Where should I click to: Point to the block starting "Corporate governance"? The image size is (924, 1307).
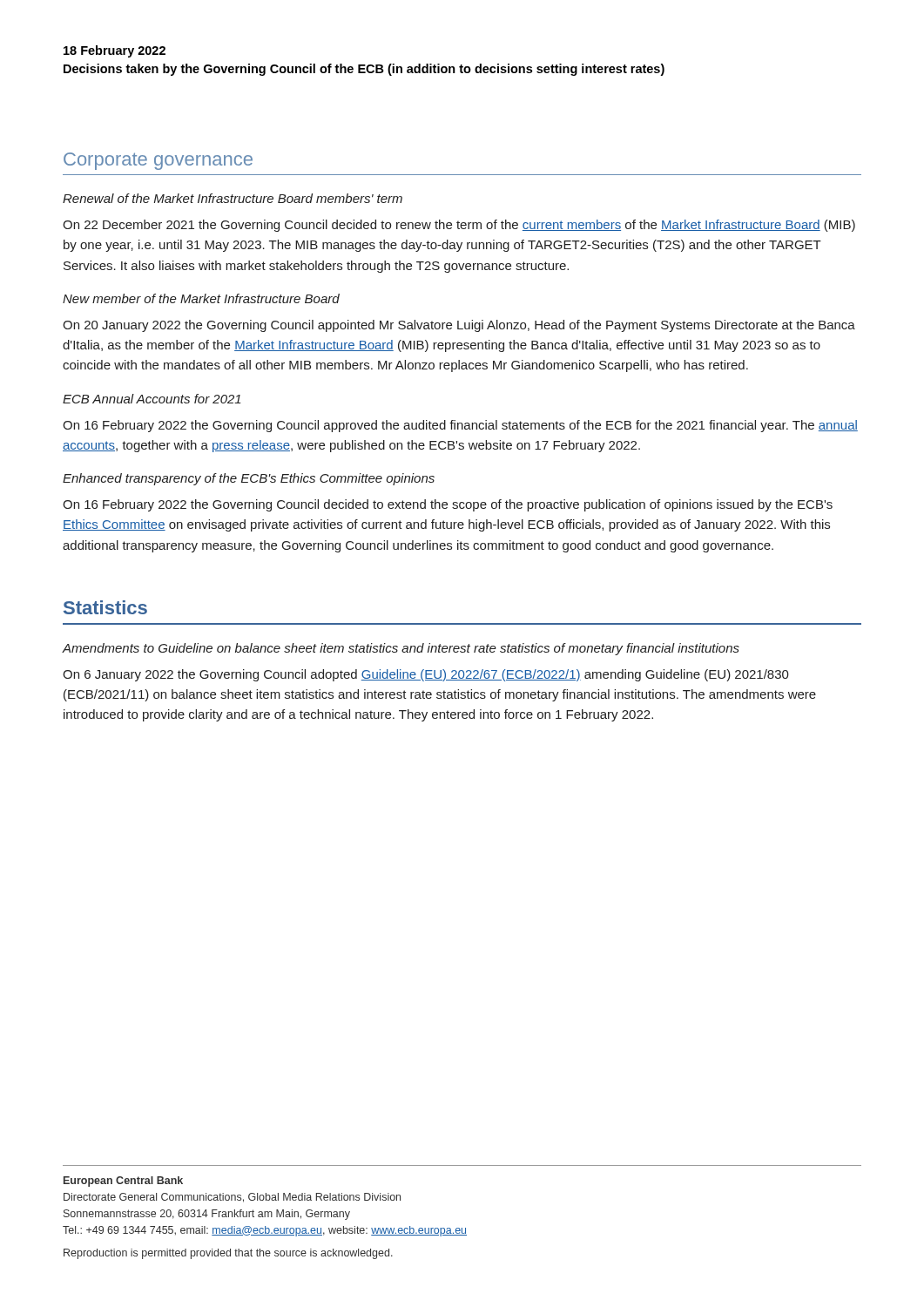click(x=158, y=159)
